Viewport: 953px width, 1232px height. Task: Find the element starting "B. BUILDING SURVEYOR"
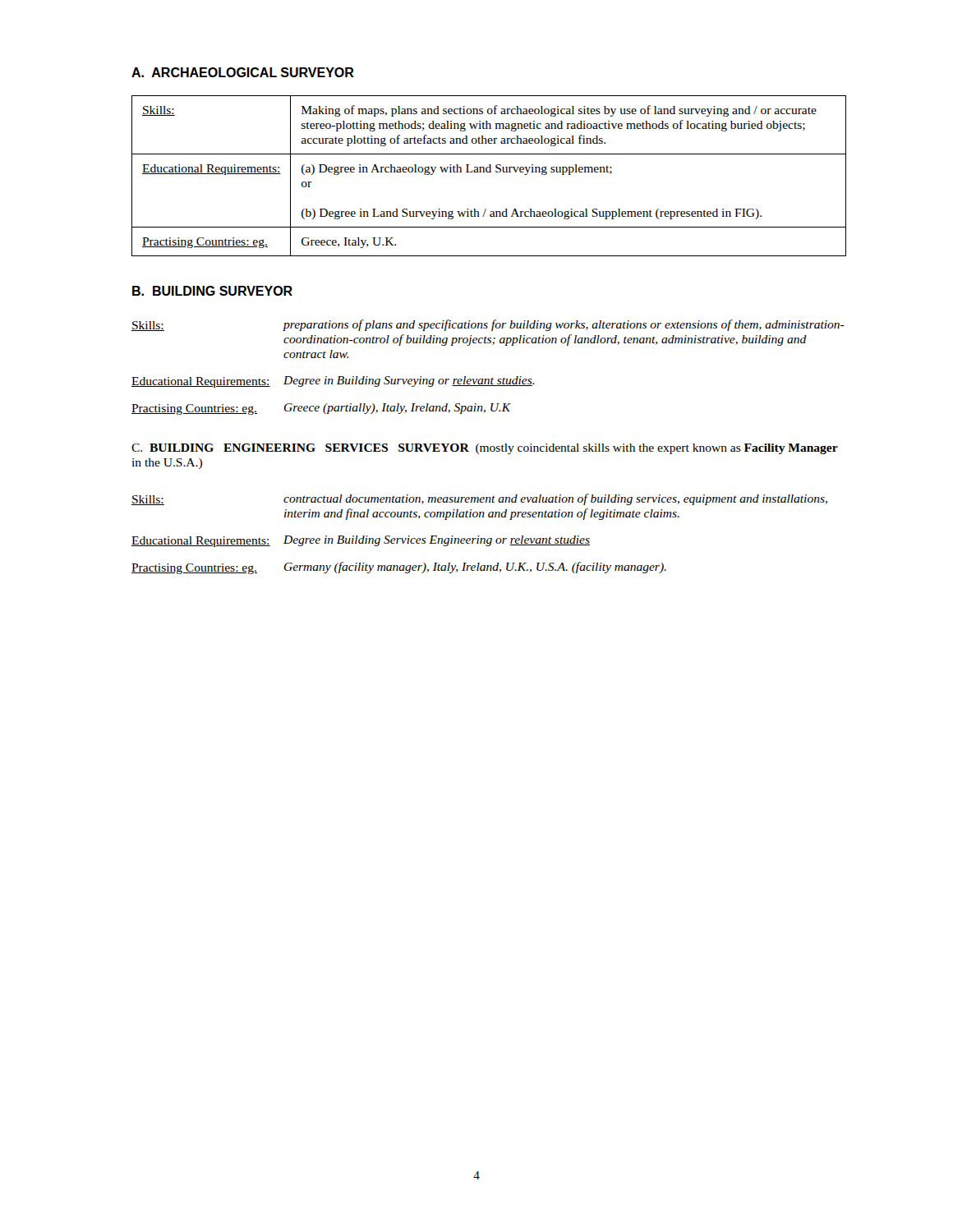[x=212, y=291]
